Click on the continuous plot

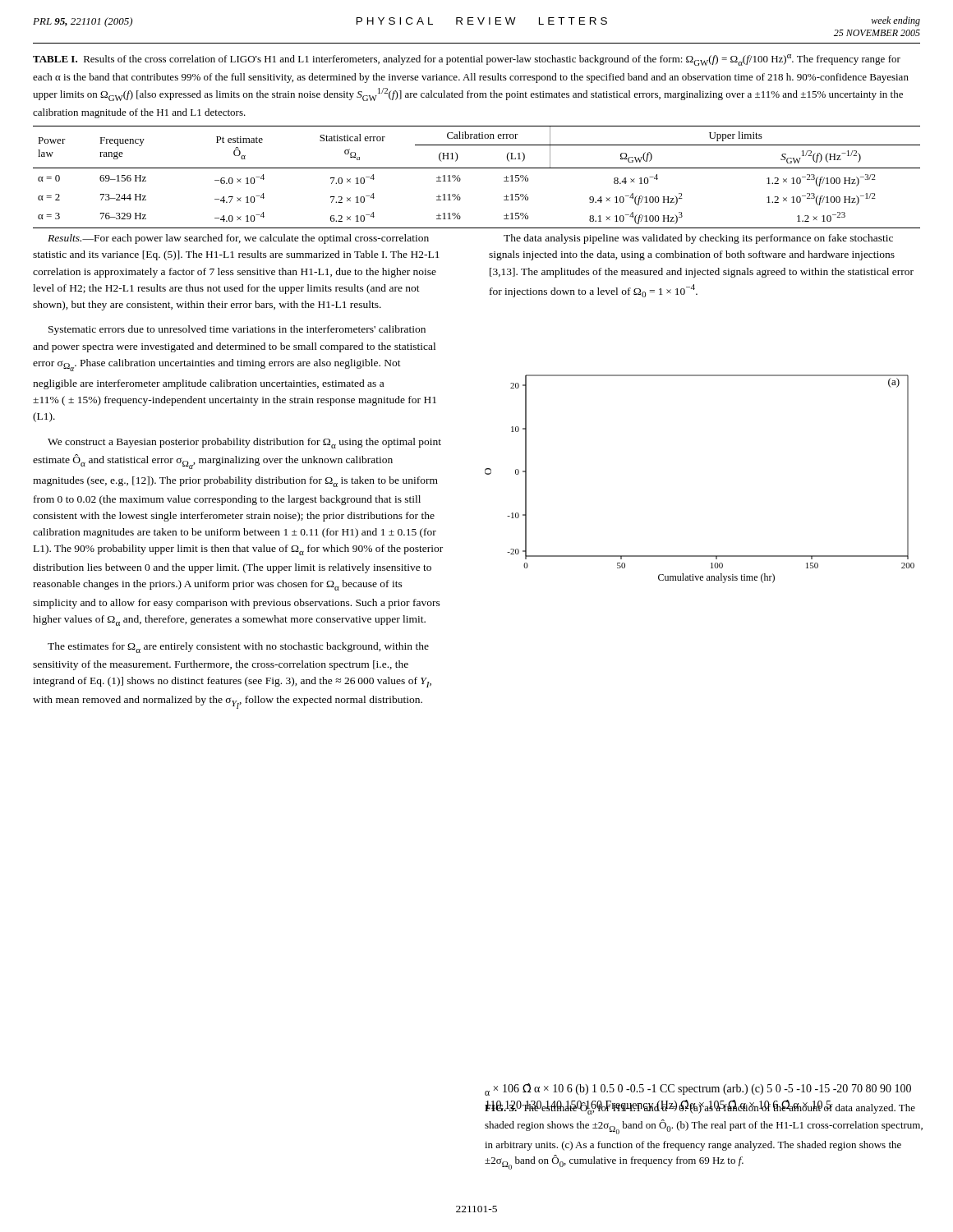point(704,740)
